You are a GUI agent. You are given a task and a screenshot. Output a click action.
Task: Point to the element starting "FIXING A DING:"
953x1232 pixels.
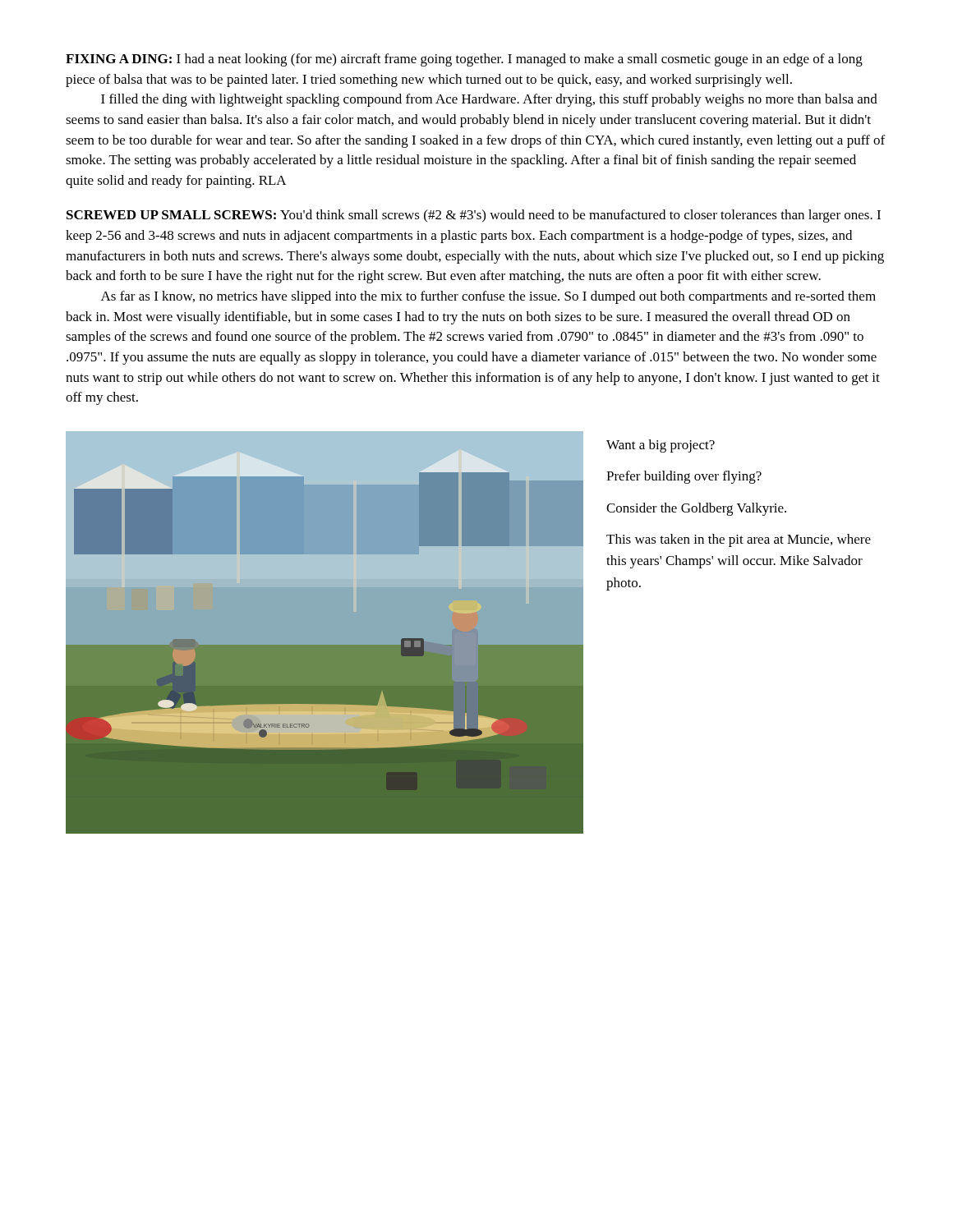click(476, 120)
